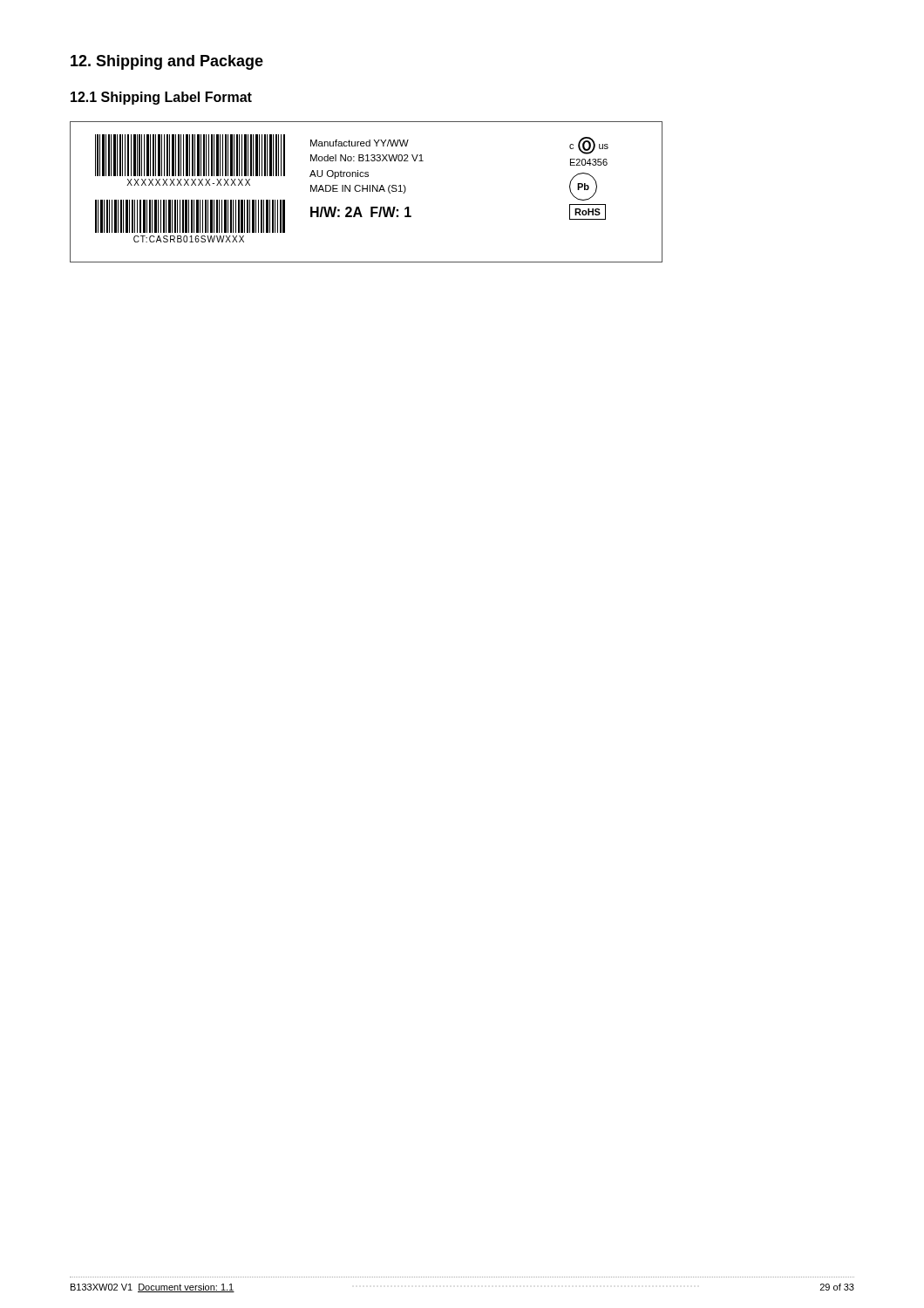
Task: Navigate to the passage starting "12. Shipping and Package"
Action: tap(167, 61)
